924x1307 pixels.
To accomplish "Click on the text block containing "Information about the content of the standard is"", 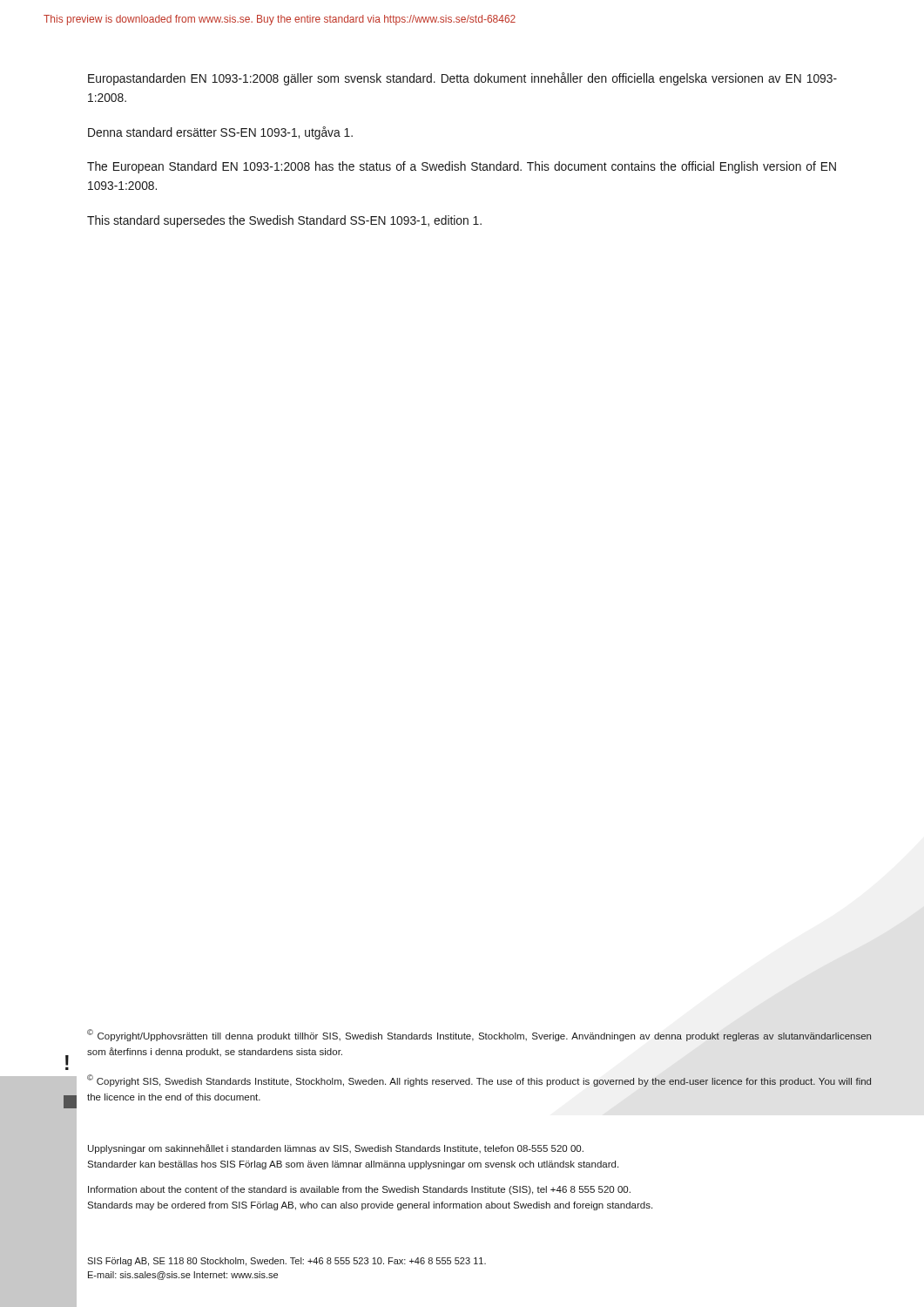I will point(370,1197).
